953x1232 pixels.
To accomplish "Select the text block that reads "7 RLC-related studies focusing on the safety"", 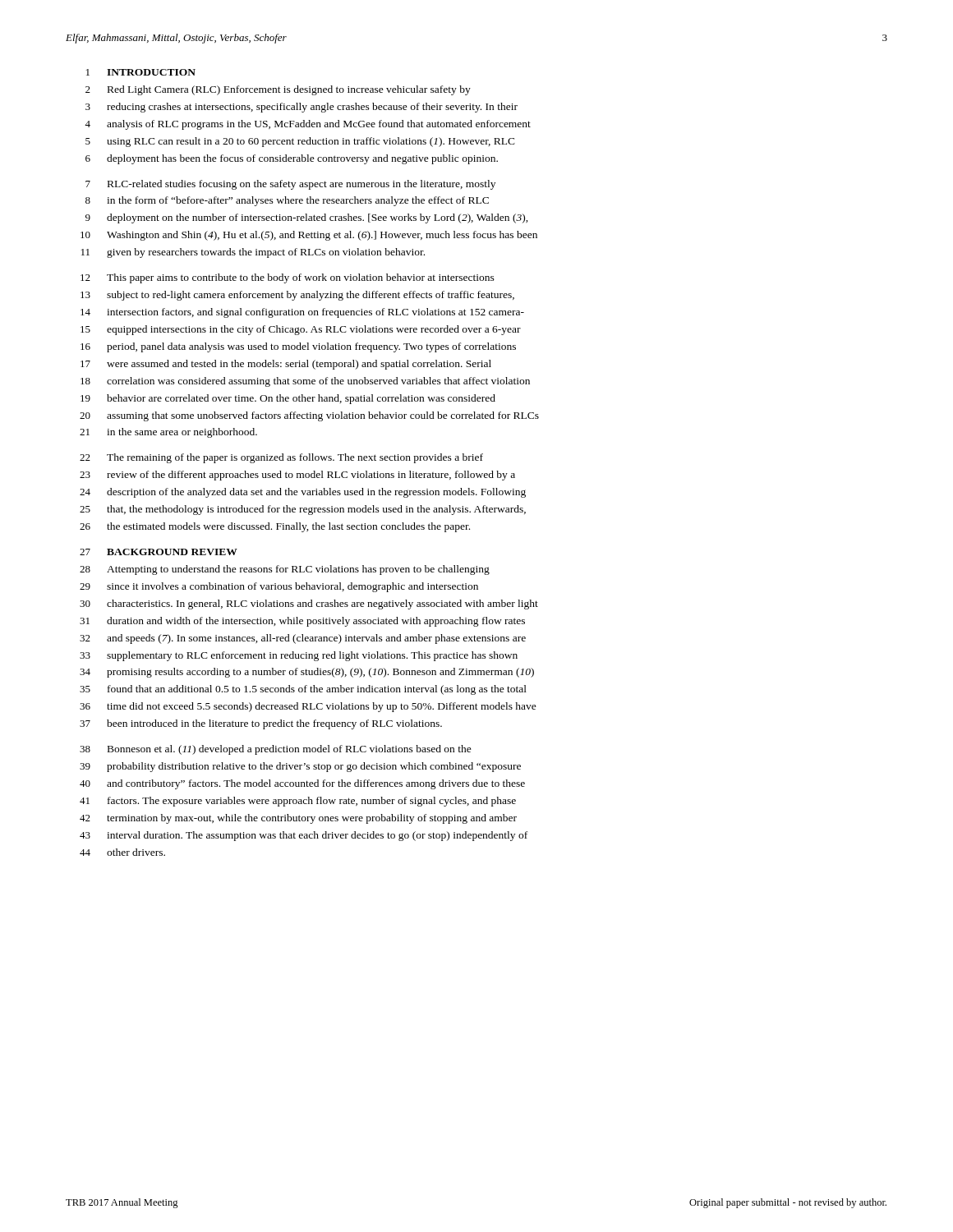I will coord(476,218).
